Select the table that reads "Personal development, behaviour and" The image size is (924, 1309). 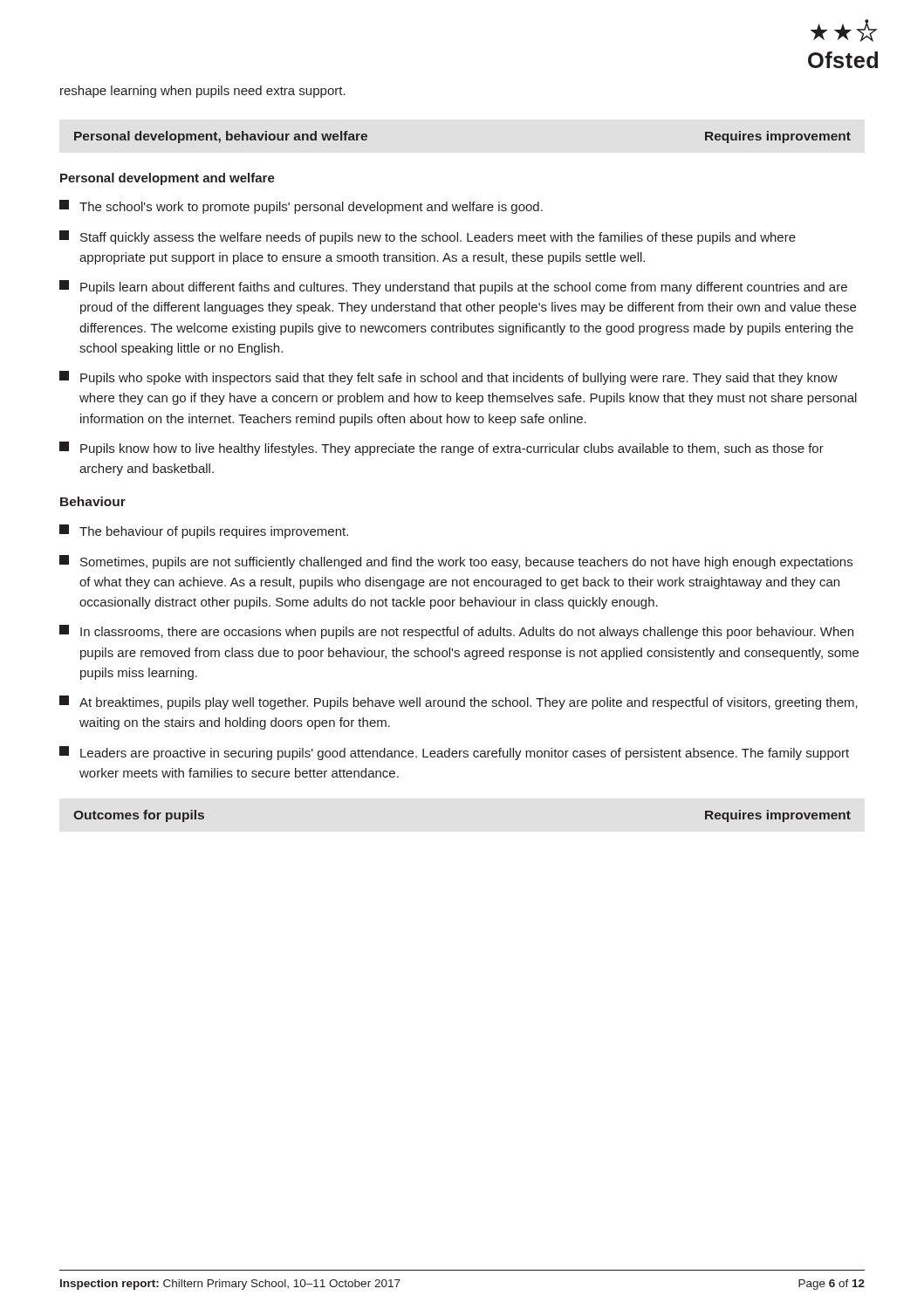462,136
